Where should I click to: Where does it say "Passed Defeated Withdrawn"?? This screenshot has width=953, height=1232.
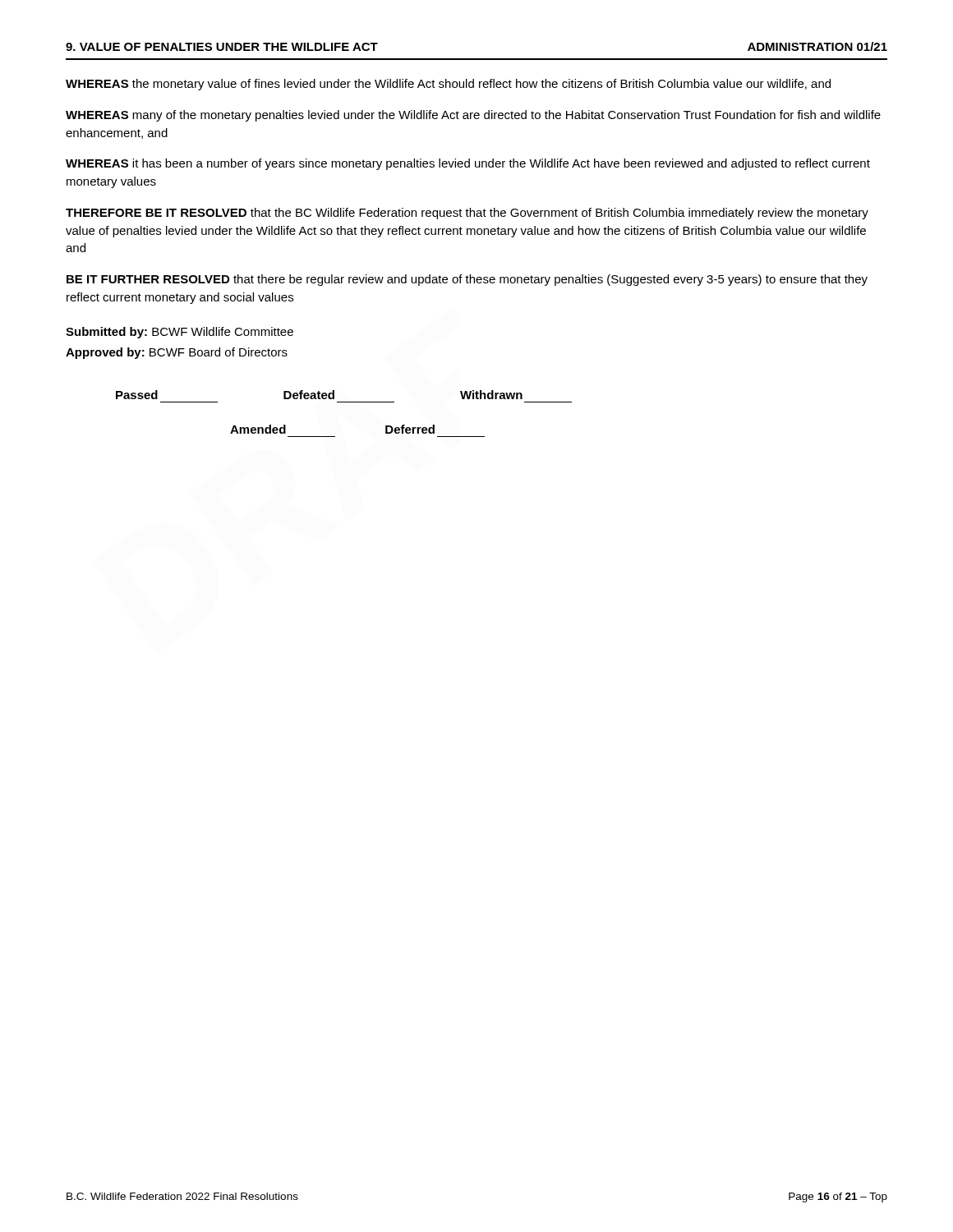pyautogui.click(x=344, y=395)
